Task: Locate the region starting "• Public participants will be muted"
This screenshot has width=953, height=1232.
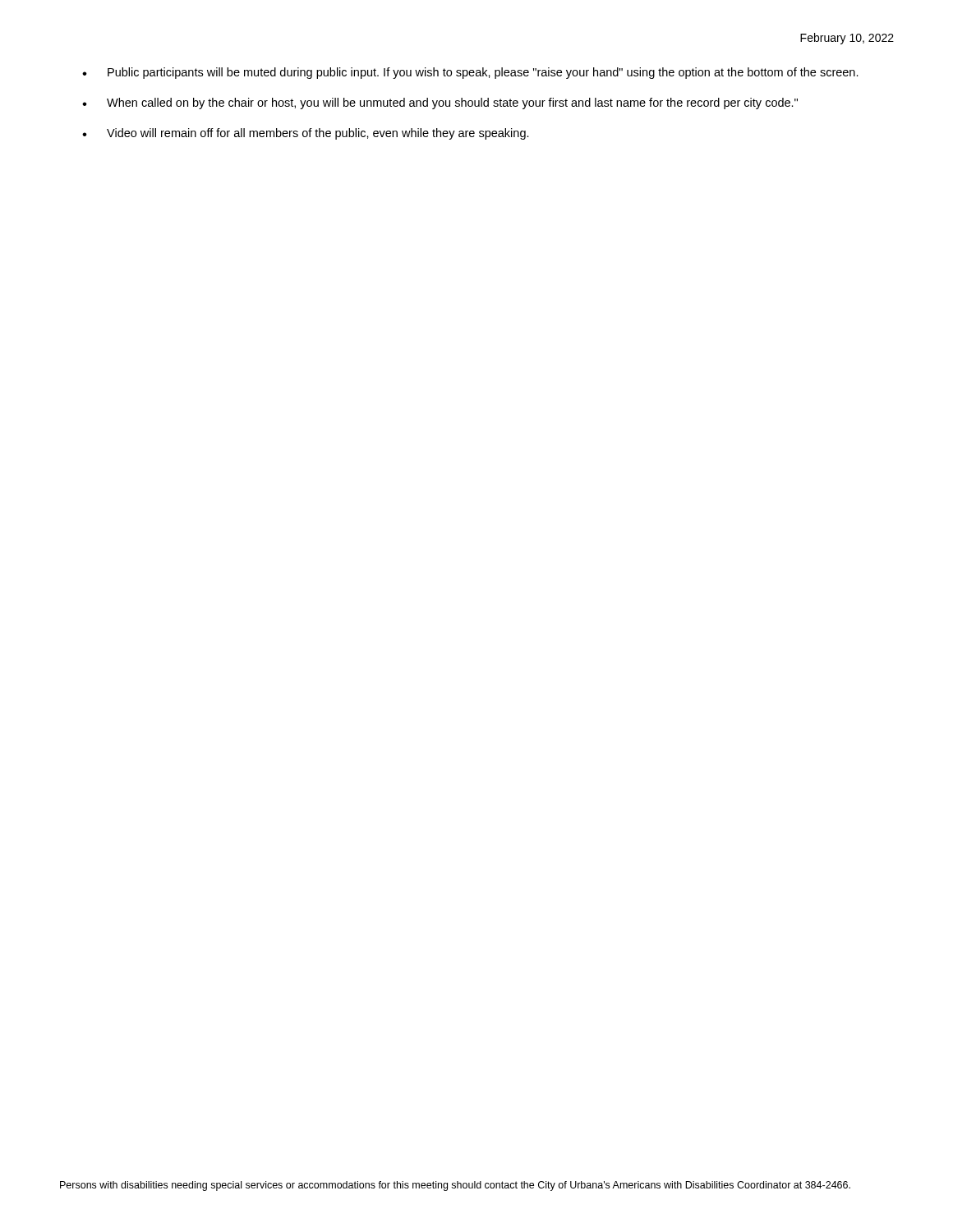Action: [481, 74]
